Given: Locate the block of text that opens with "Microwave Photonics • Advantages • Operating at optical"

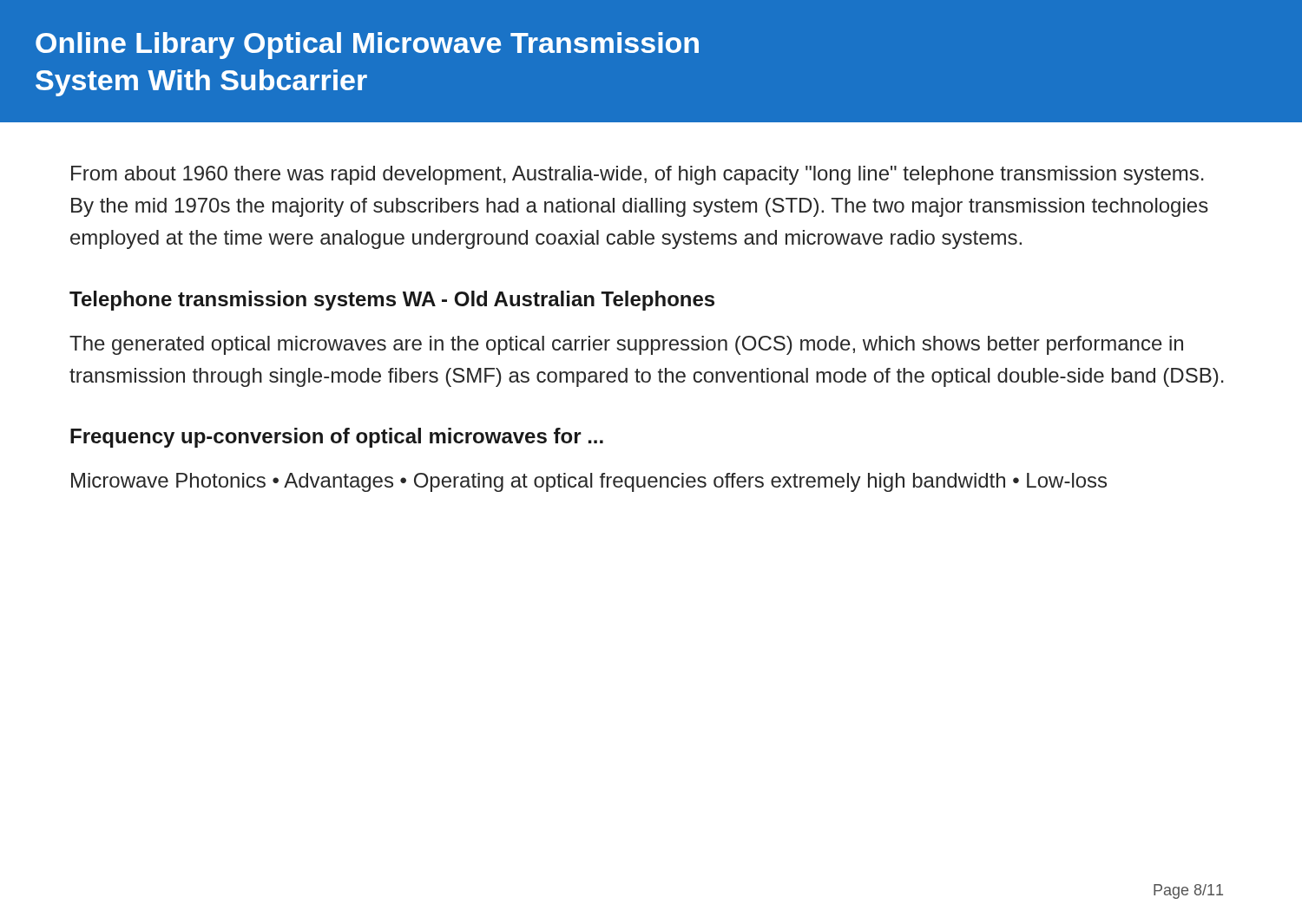Looking at the screenshot, I should (x=589, y=480).
